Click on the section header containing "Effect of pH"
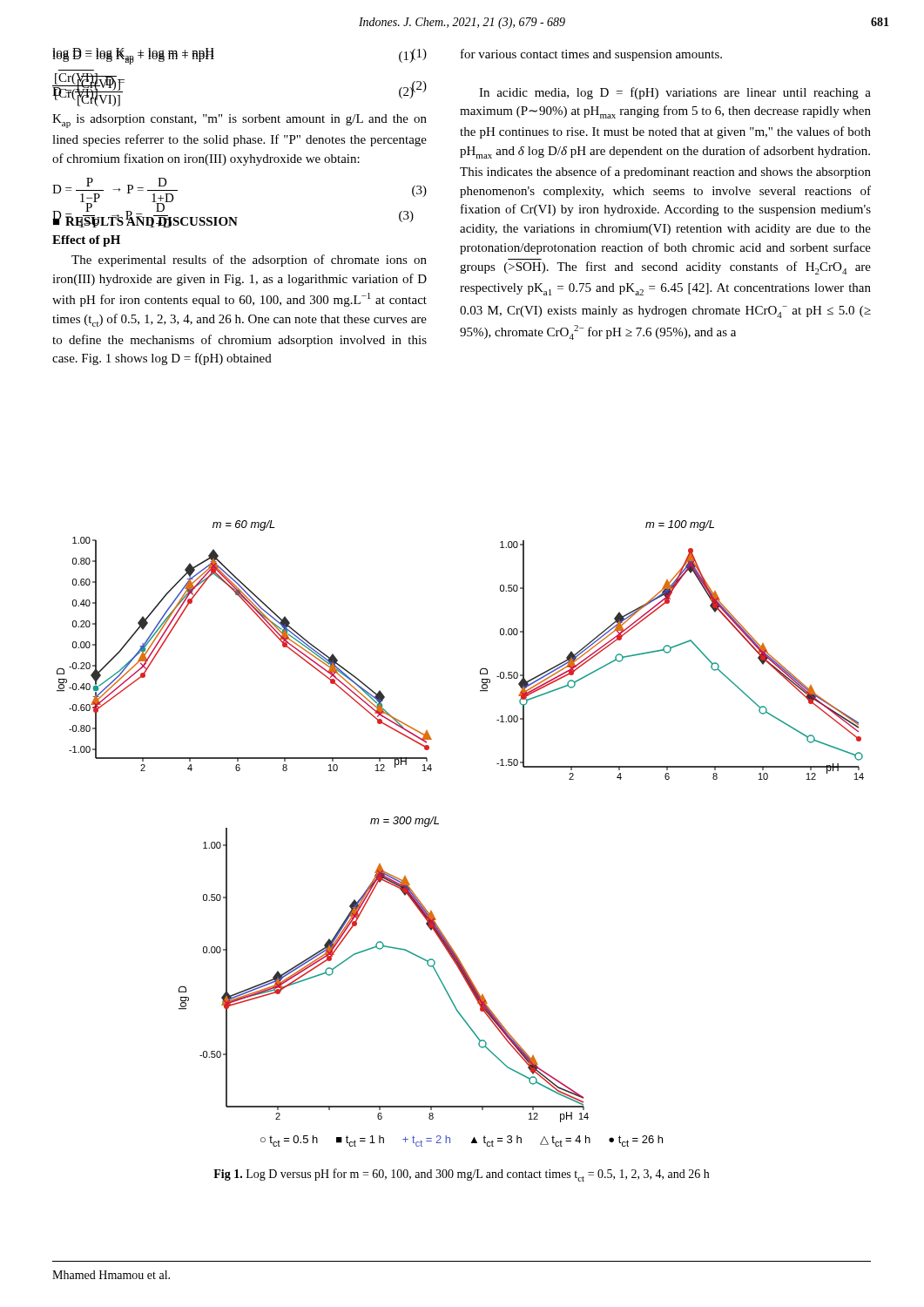924x1307 pixels. [x=86, y=240]
